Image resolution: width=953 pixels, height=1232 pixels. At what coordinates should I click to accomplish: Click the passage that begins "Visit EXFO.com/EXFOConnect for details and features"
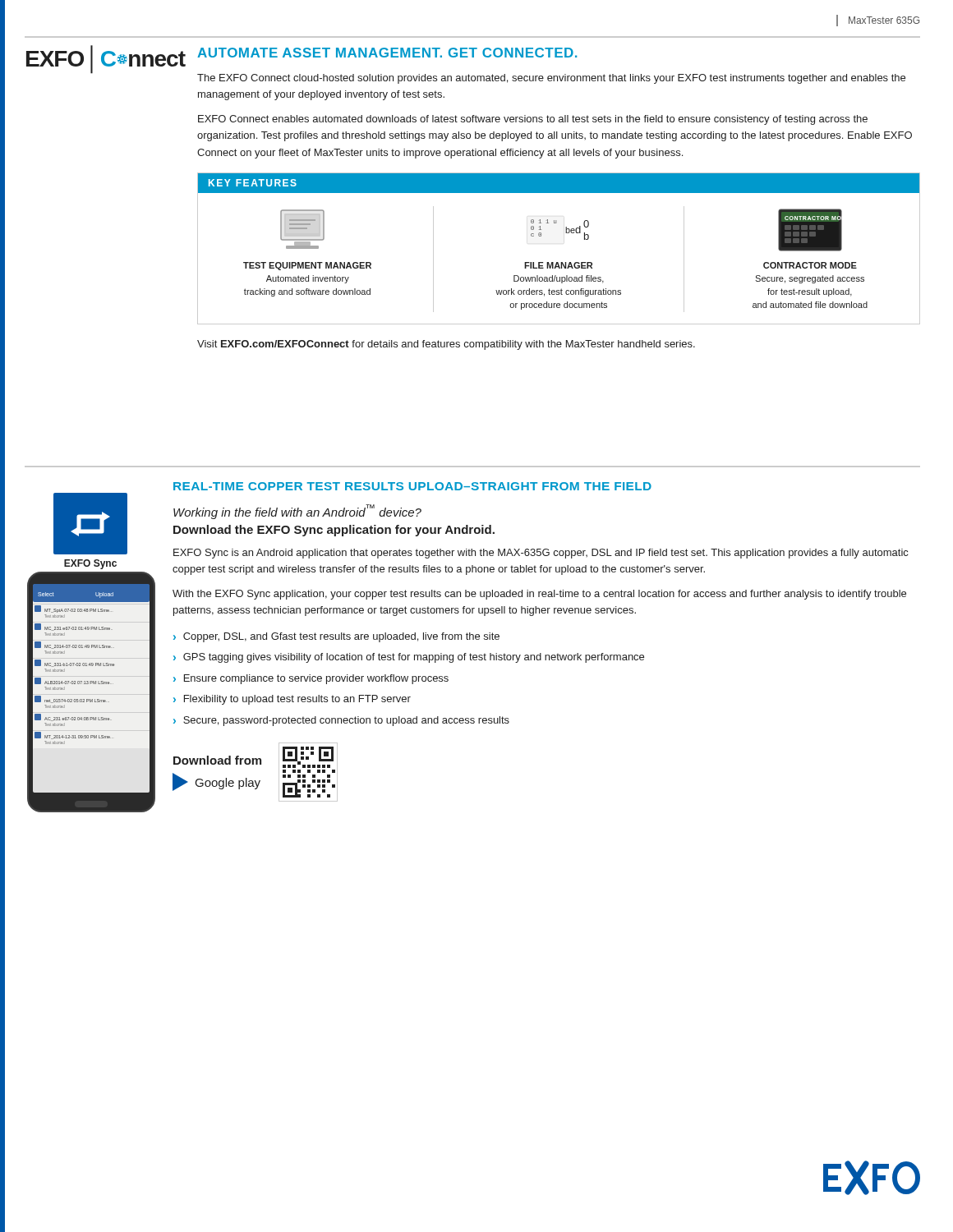point(446,343)
